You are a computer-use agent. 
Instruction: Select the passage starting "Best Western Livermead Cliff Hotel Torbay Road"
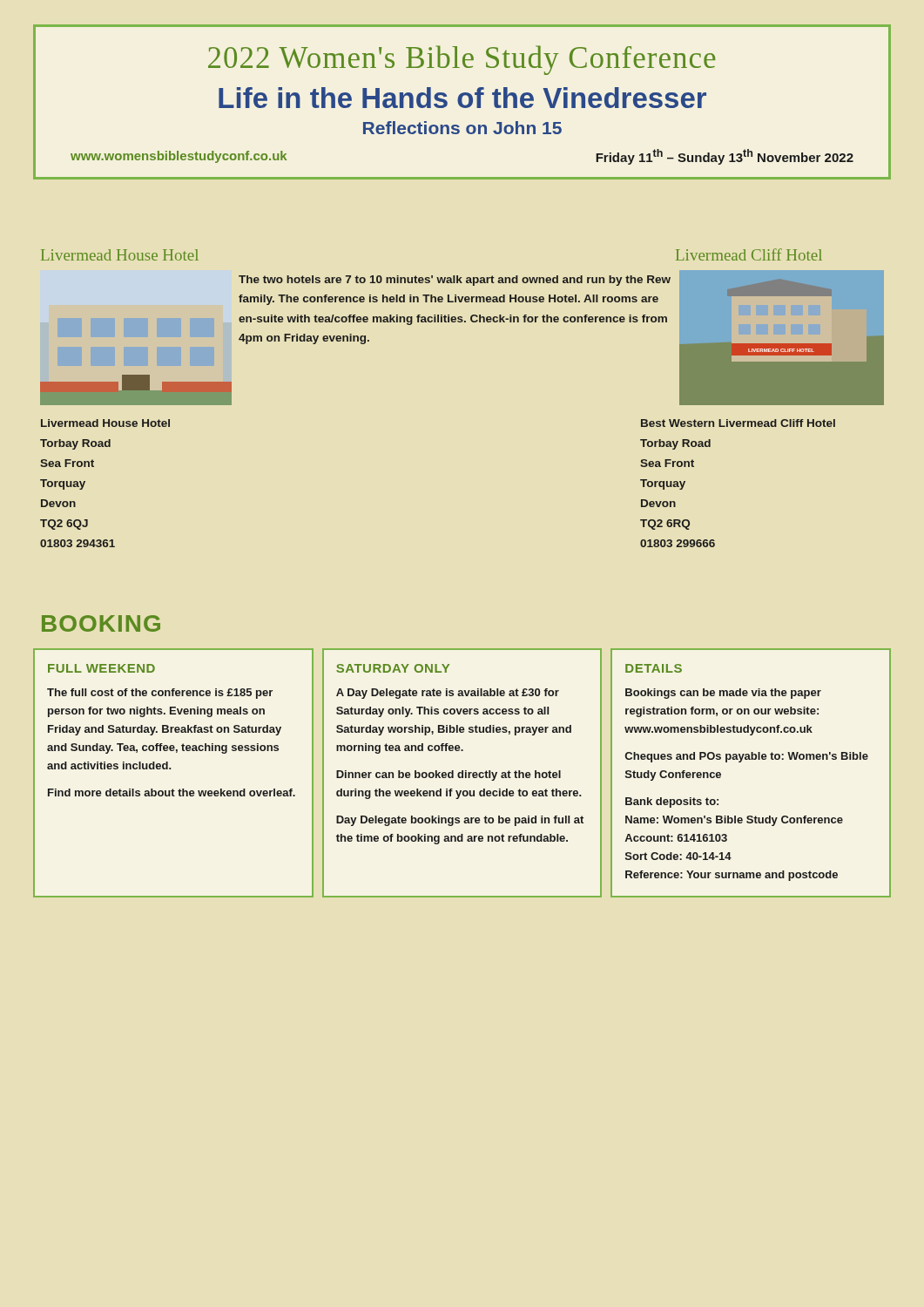point(738,423)
